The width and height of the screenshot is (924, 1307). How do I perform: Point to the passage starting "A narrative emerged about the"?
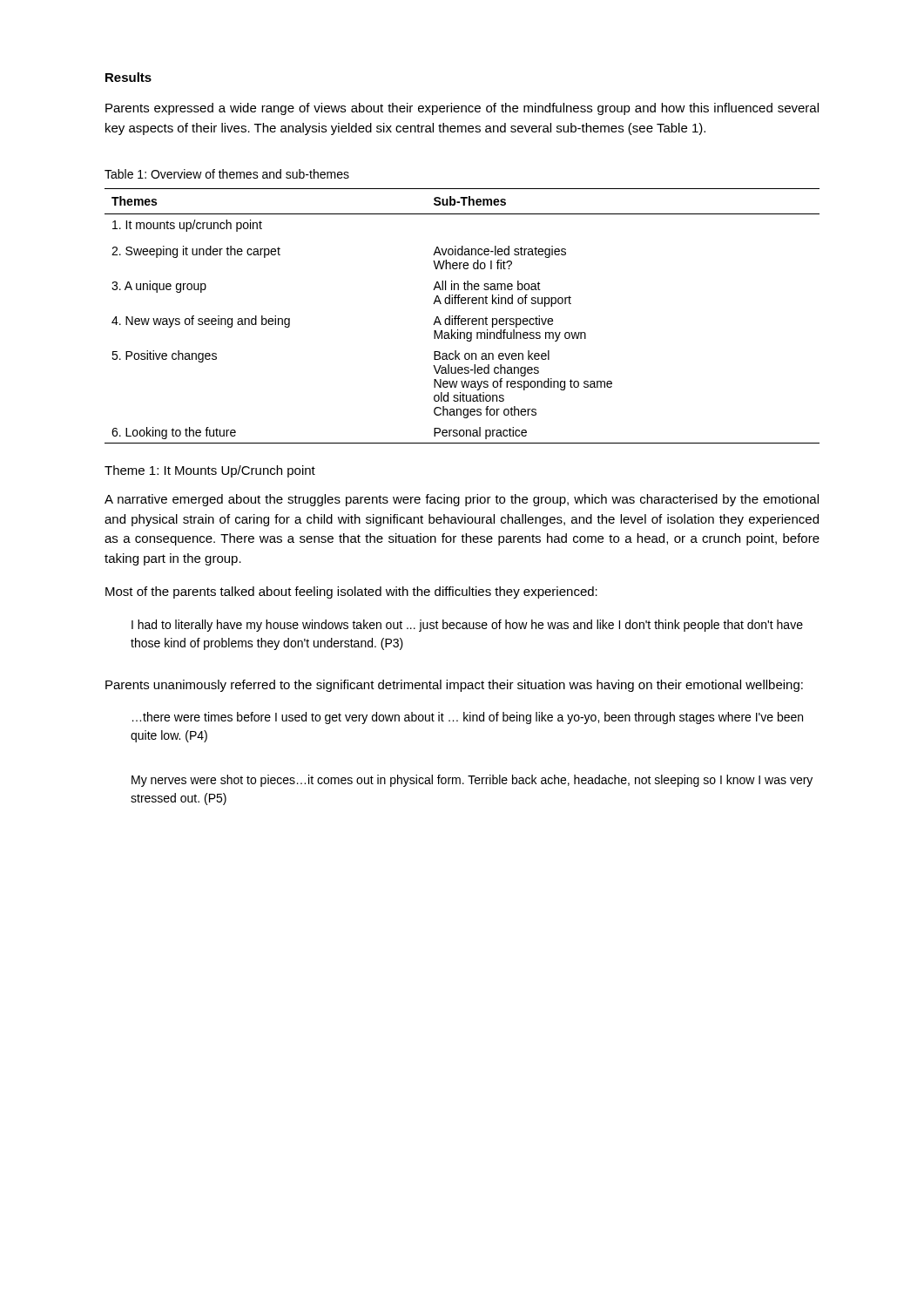(x=462, y=528)
